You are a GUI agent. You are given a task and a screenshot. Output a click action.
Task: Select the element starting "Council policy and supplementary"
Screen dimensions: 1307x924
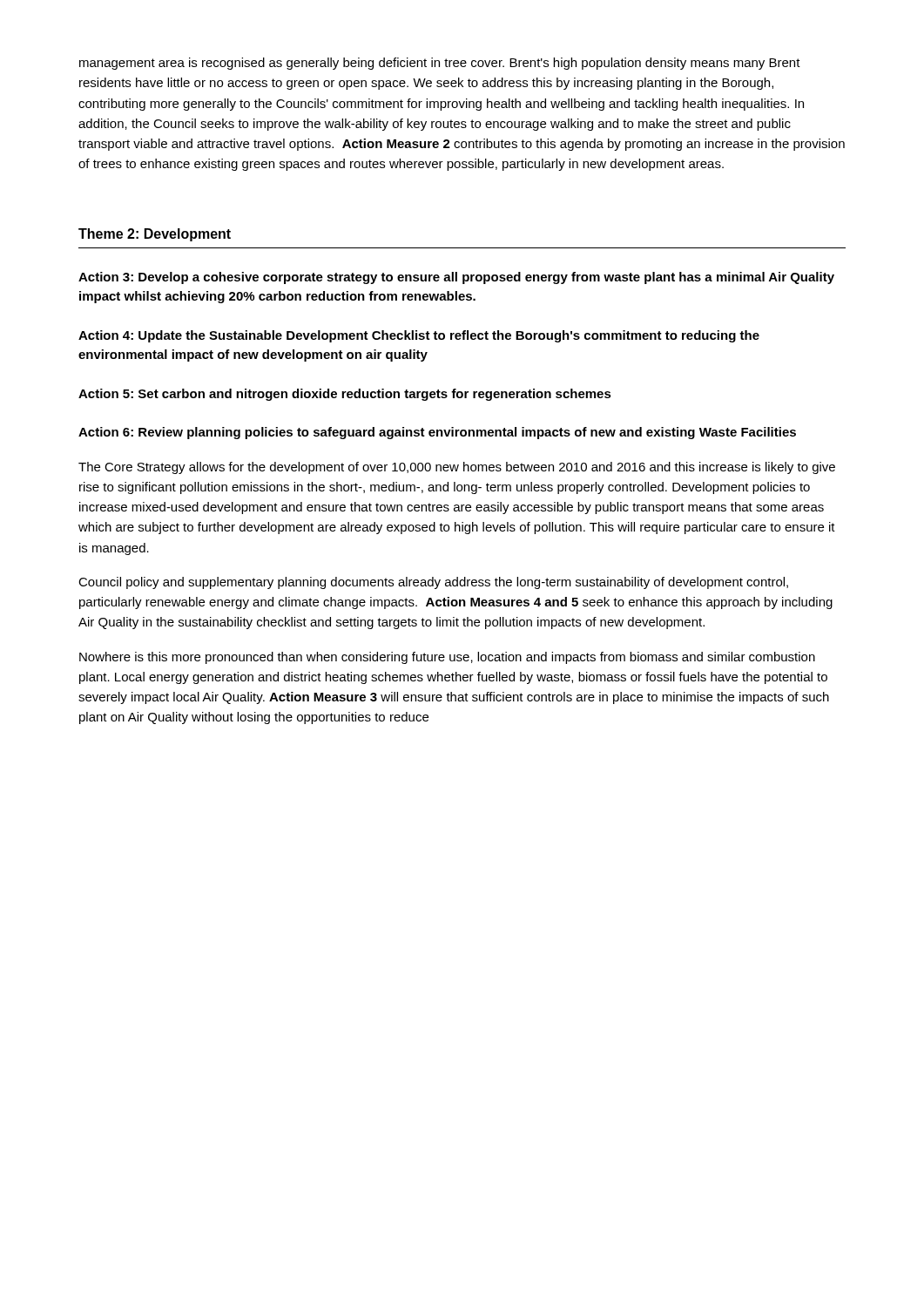pos(456,602)
